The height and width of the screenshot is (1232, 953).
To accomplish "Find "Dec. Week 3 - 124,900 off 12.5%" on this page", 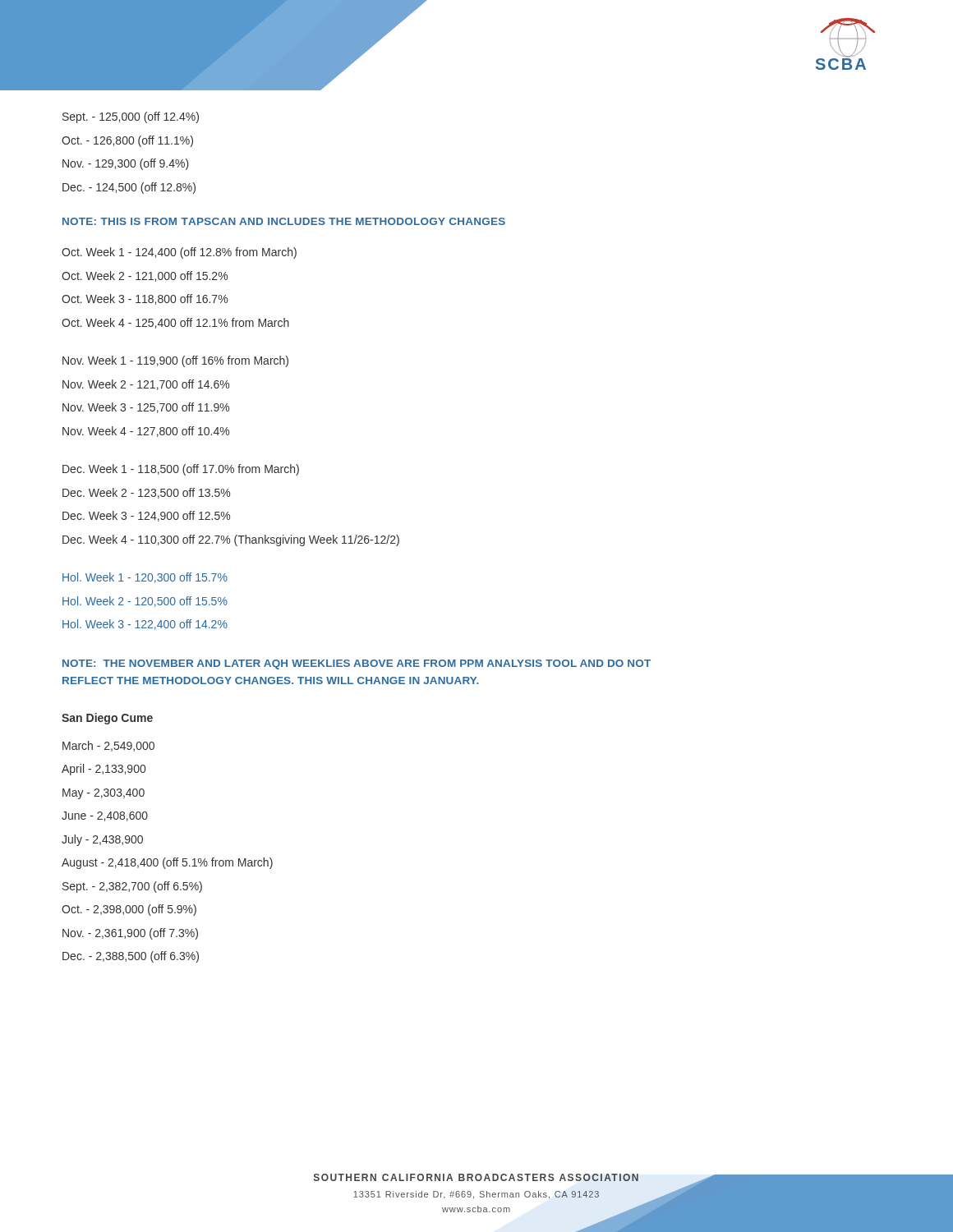I will (x=146, y=516).
